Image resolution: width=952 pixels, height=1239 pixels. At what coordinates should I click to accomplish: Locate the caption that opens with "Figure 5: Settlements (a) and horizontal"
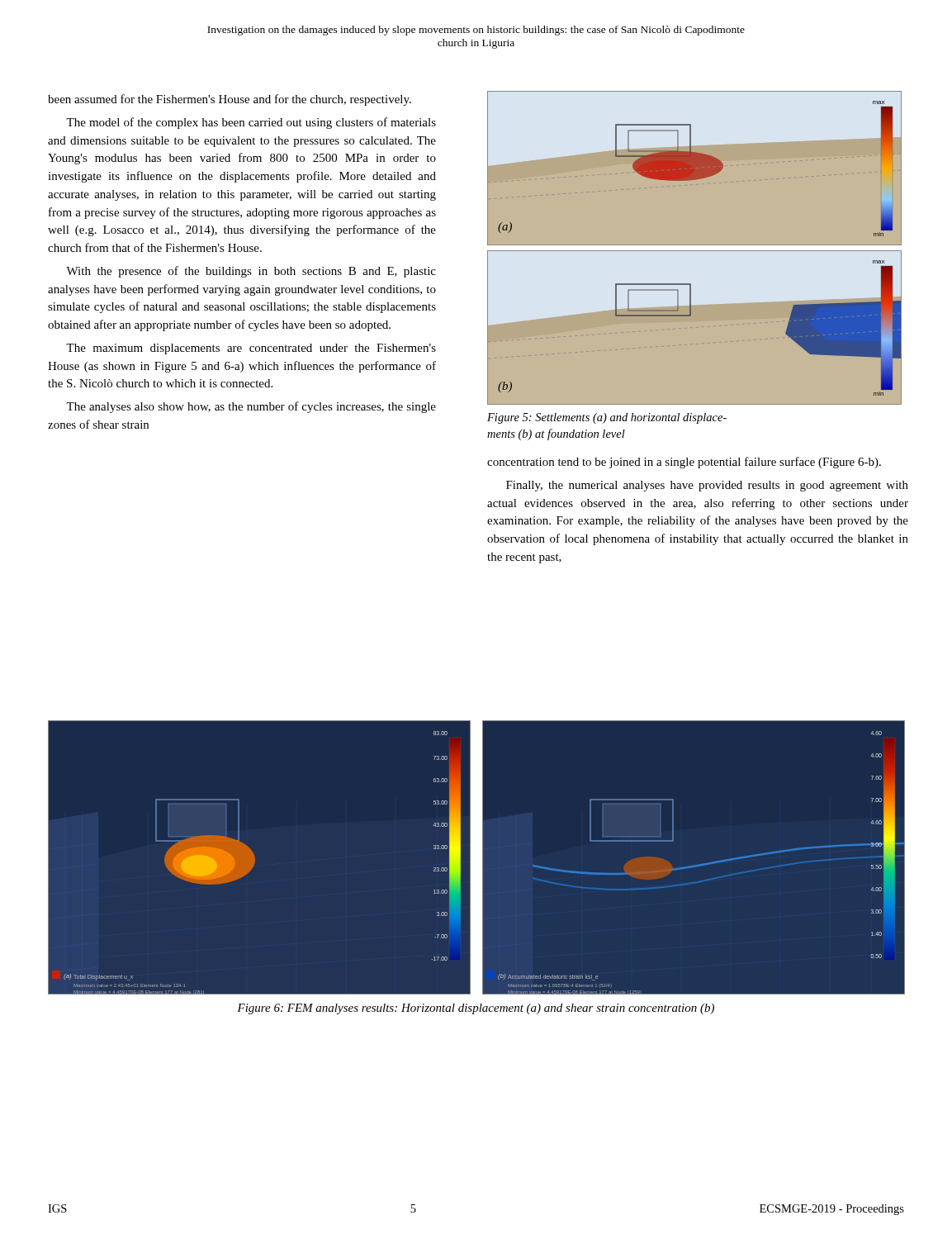[607, 425]
